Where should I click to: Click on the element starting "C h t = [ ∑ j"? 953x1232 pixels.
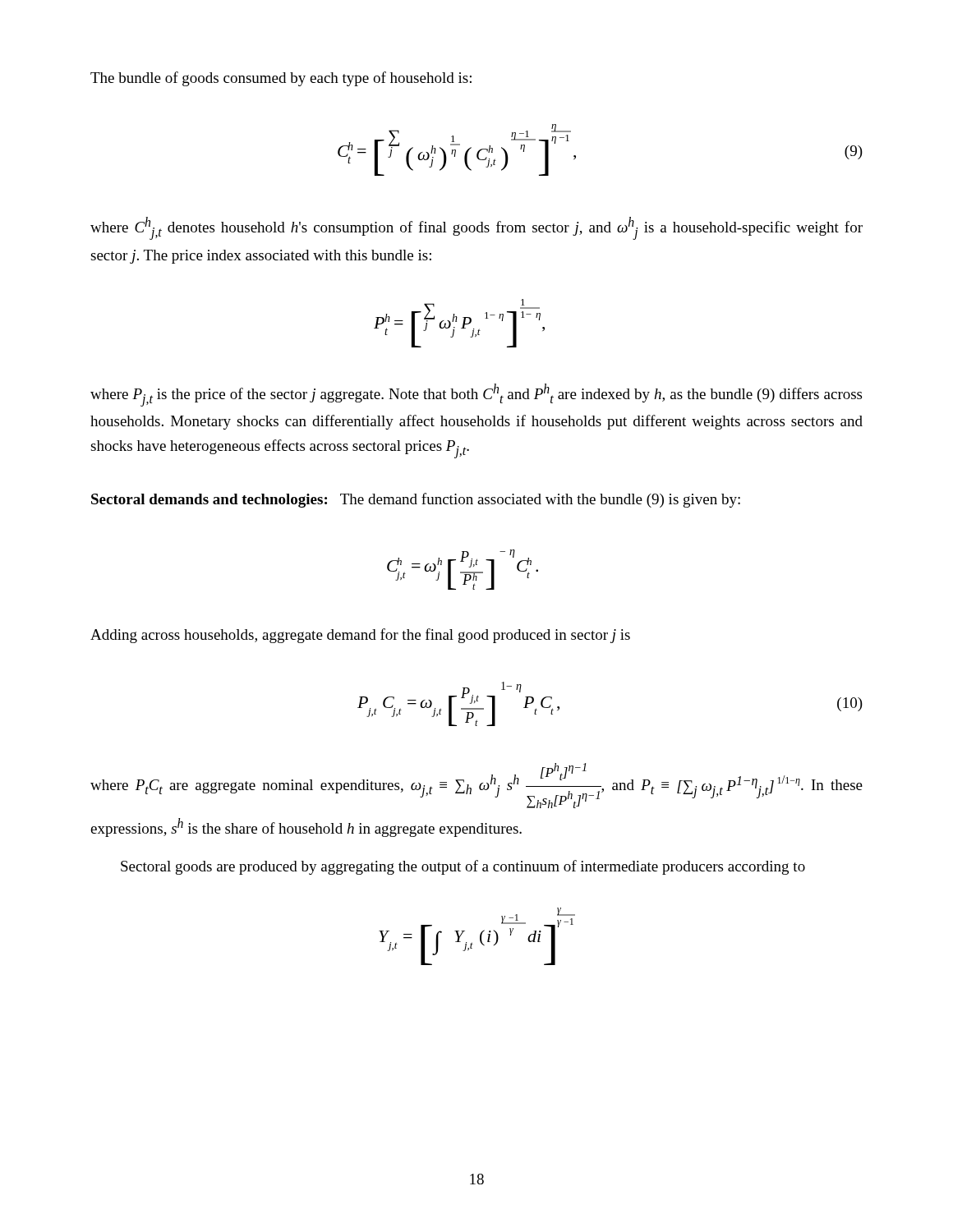[600, 152]
